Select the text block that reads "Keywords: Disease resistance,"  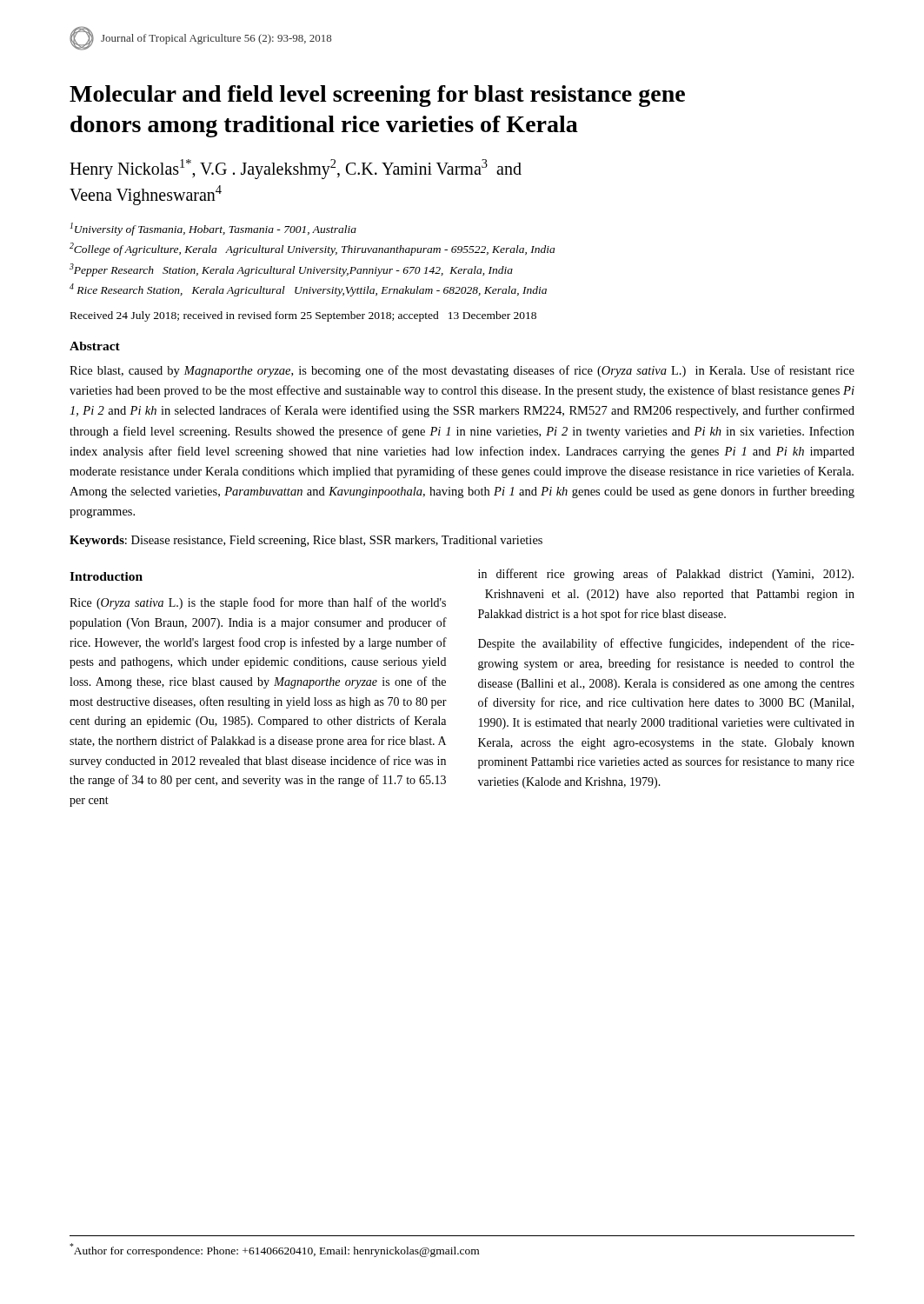(x=306, y=539)
